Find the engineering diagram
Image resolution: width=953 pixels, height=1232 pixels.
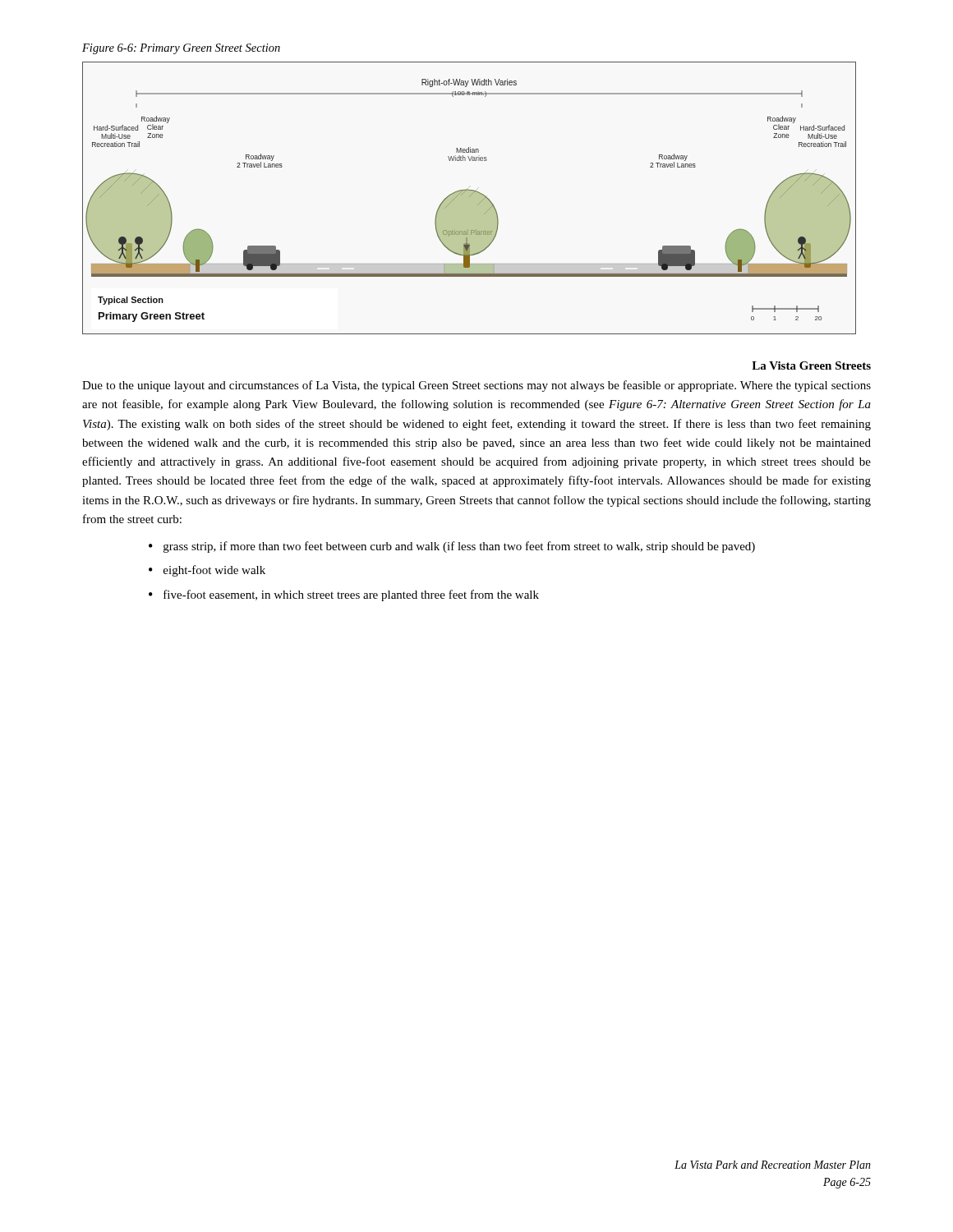(469, 198)
